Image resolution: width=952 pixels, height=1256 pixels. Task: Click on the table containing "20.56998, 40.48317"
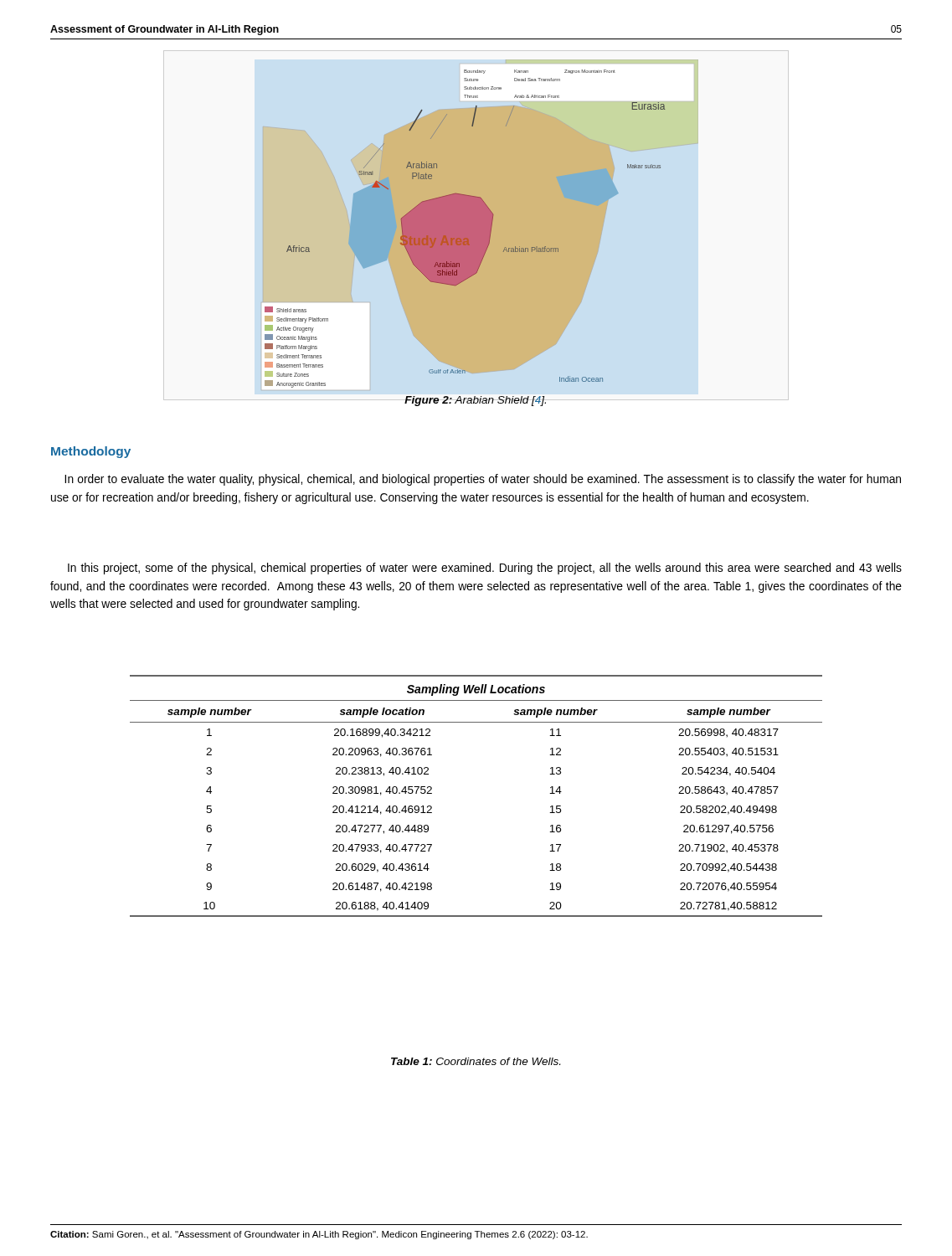476,796
